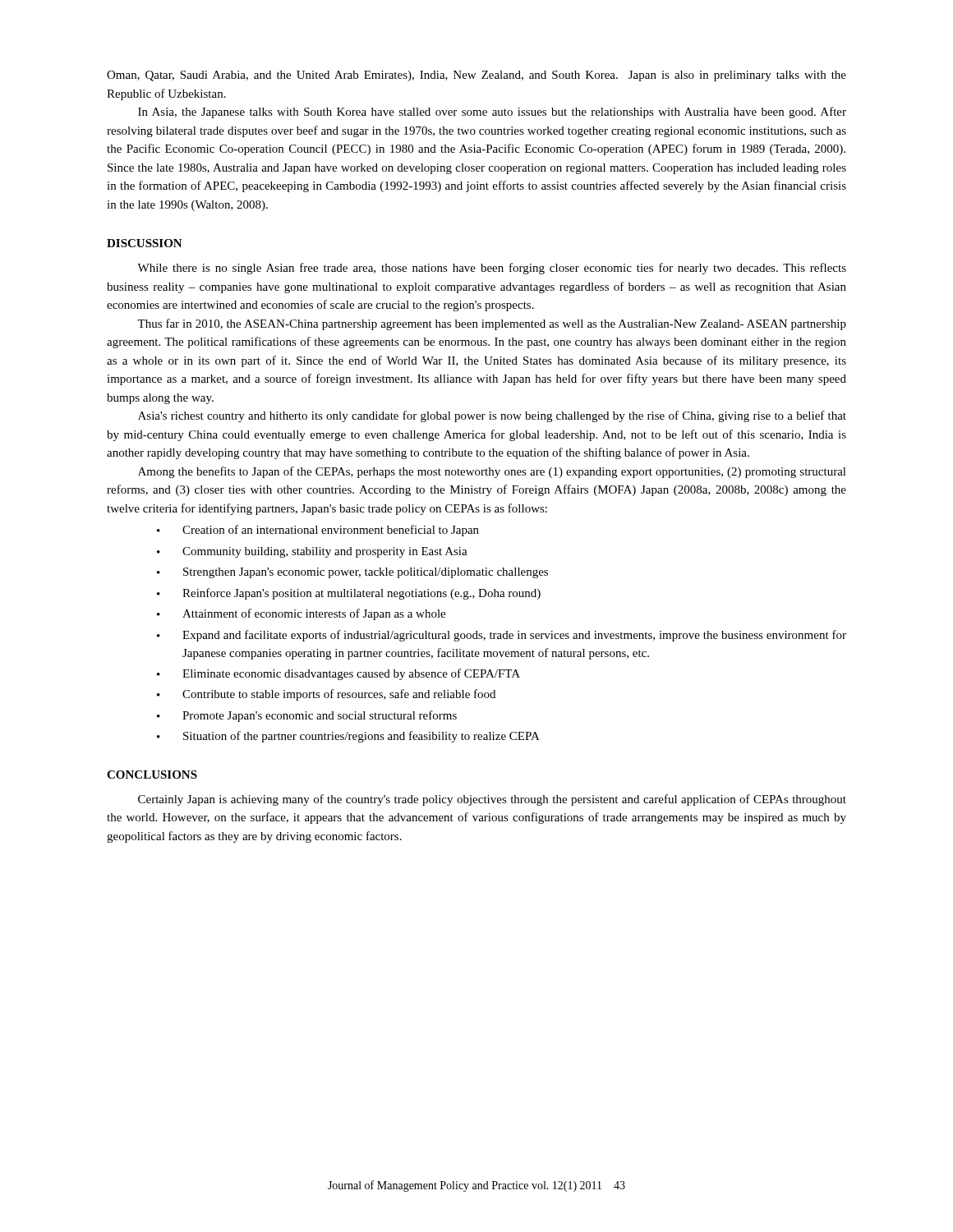Screen dimensions: 1232x953
Task: Locate the block of text that opens with "• Promote Japan's"
Action: [x=307, y=716]
